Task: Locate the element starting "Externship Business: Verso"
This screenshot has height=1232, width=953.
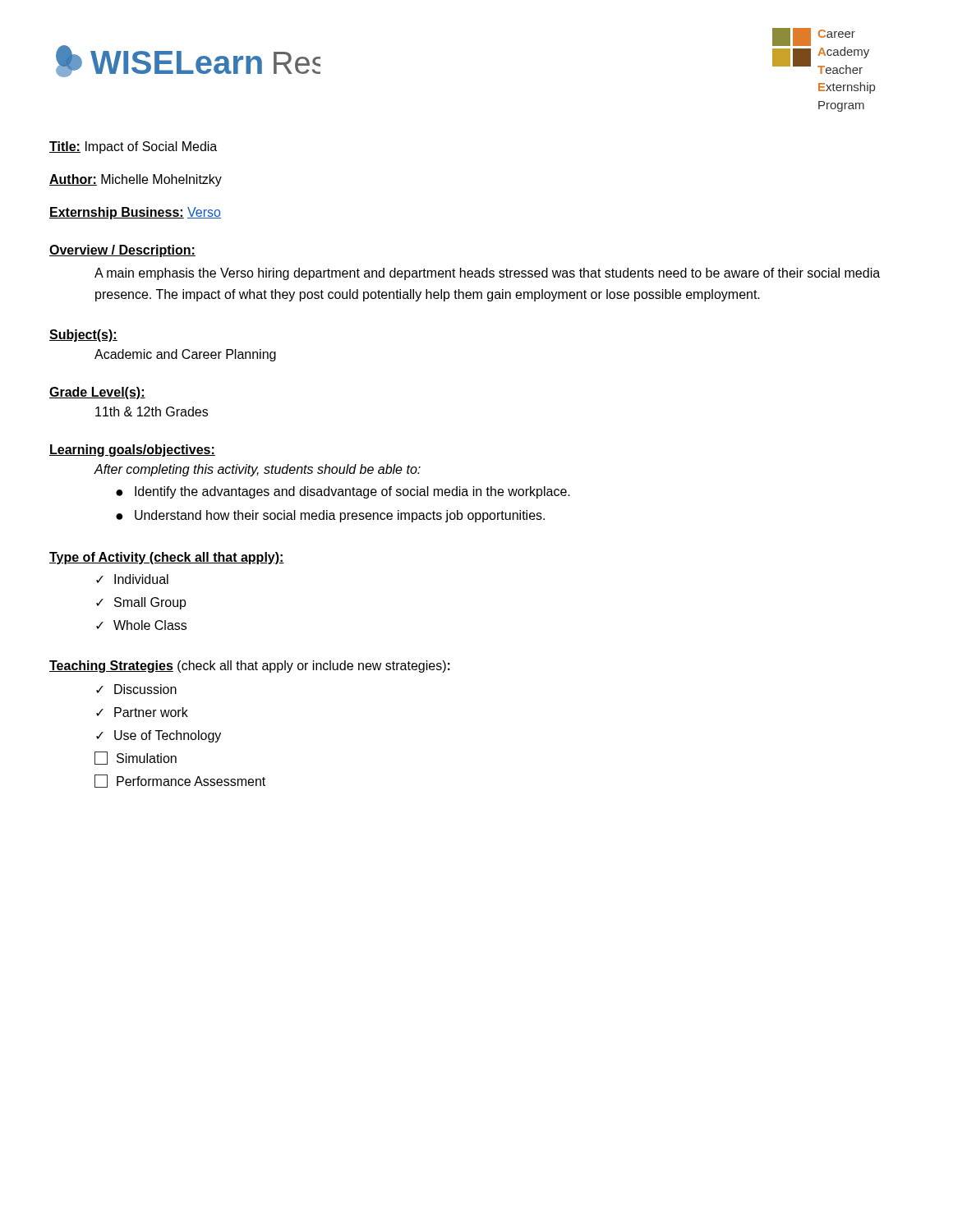Action: pos(135,212)
